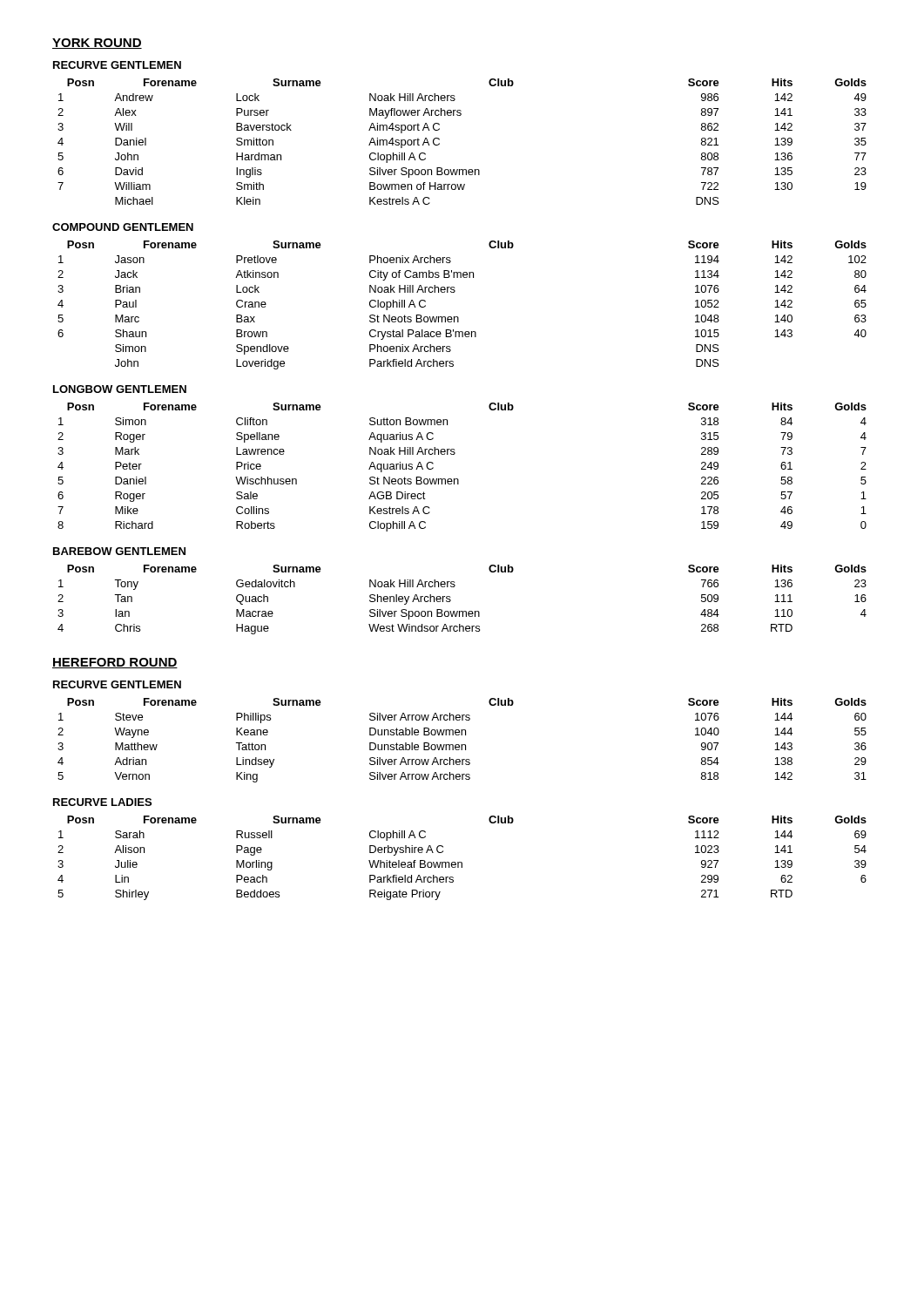The height and width of the screenshot is (1307, 924).
Task: Select the table that reads "Aquarius A C"
Action: pos(462,466)
